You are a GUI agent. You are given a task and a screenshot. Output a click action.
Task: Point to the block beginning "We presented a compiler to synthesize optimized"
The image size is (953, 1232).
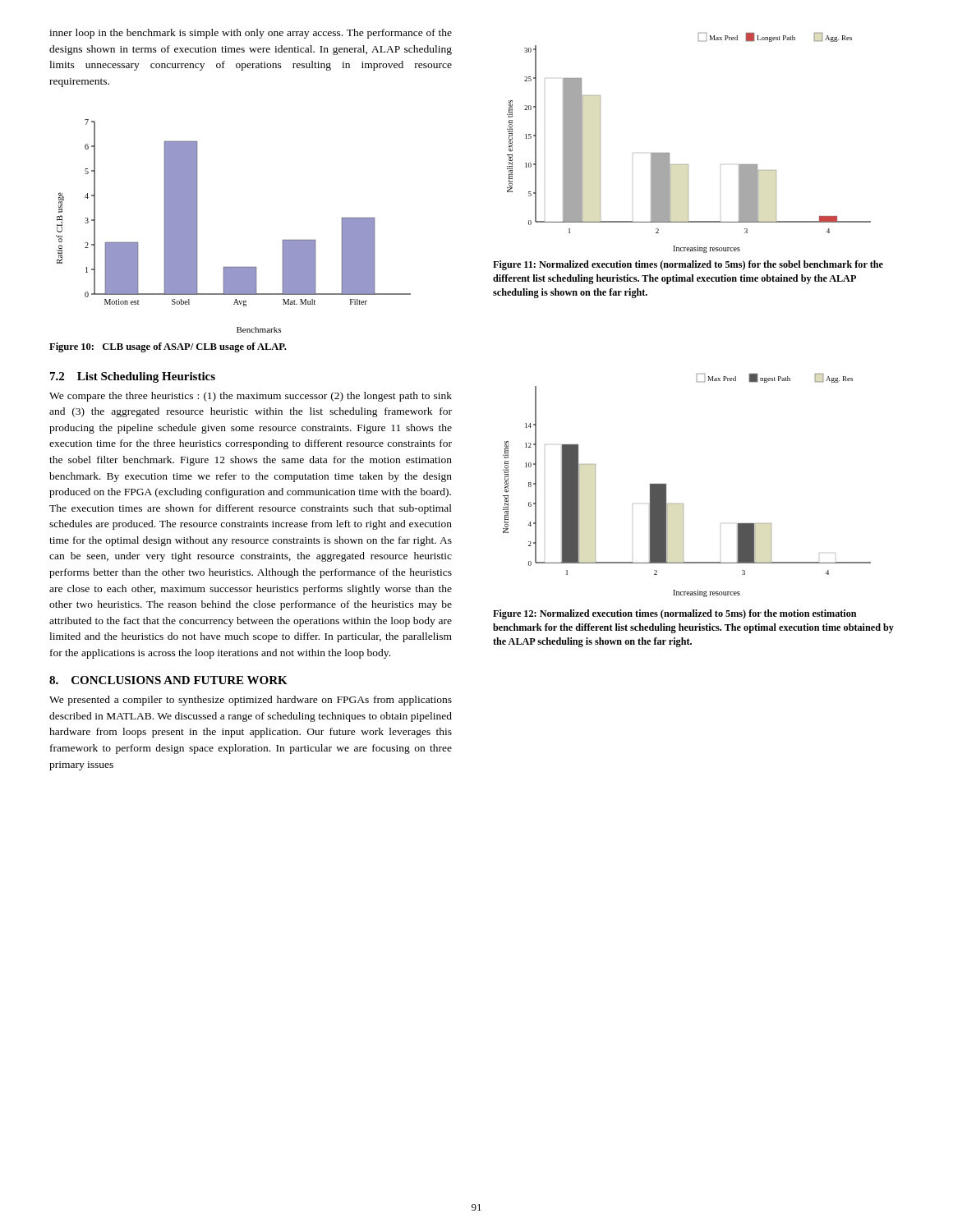(251, 732)
